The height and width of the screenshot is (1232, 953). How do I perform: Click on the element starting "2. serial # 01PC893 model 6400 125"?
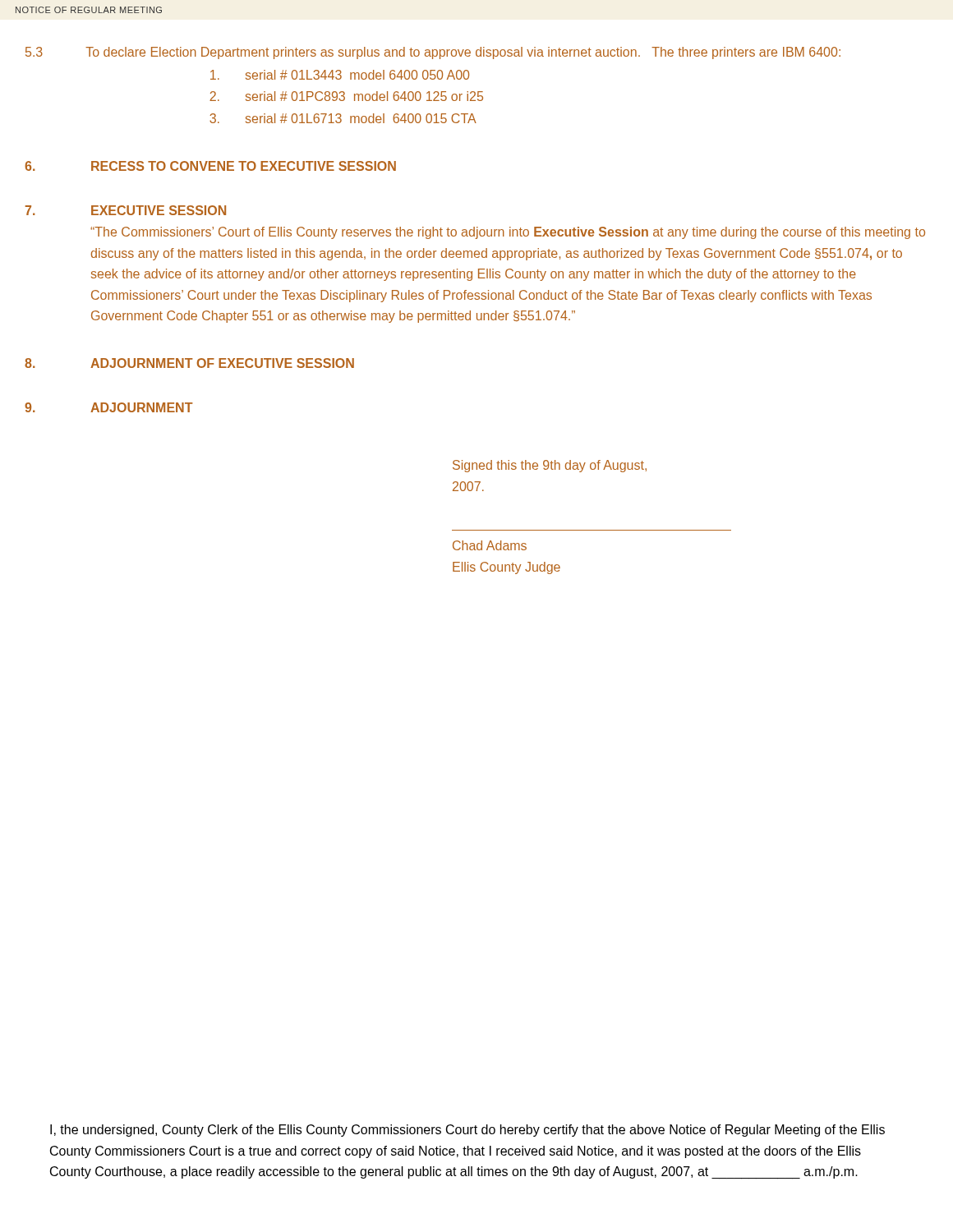click(x=336, y=97)
